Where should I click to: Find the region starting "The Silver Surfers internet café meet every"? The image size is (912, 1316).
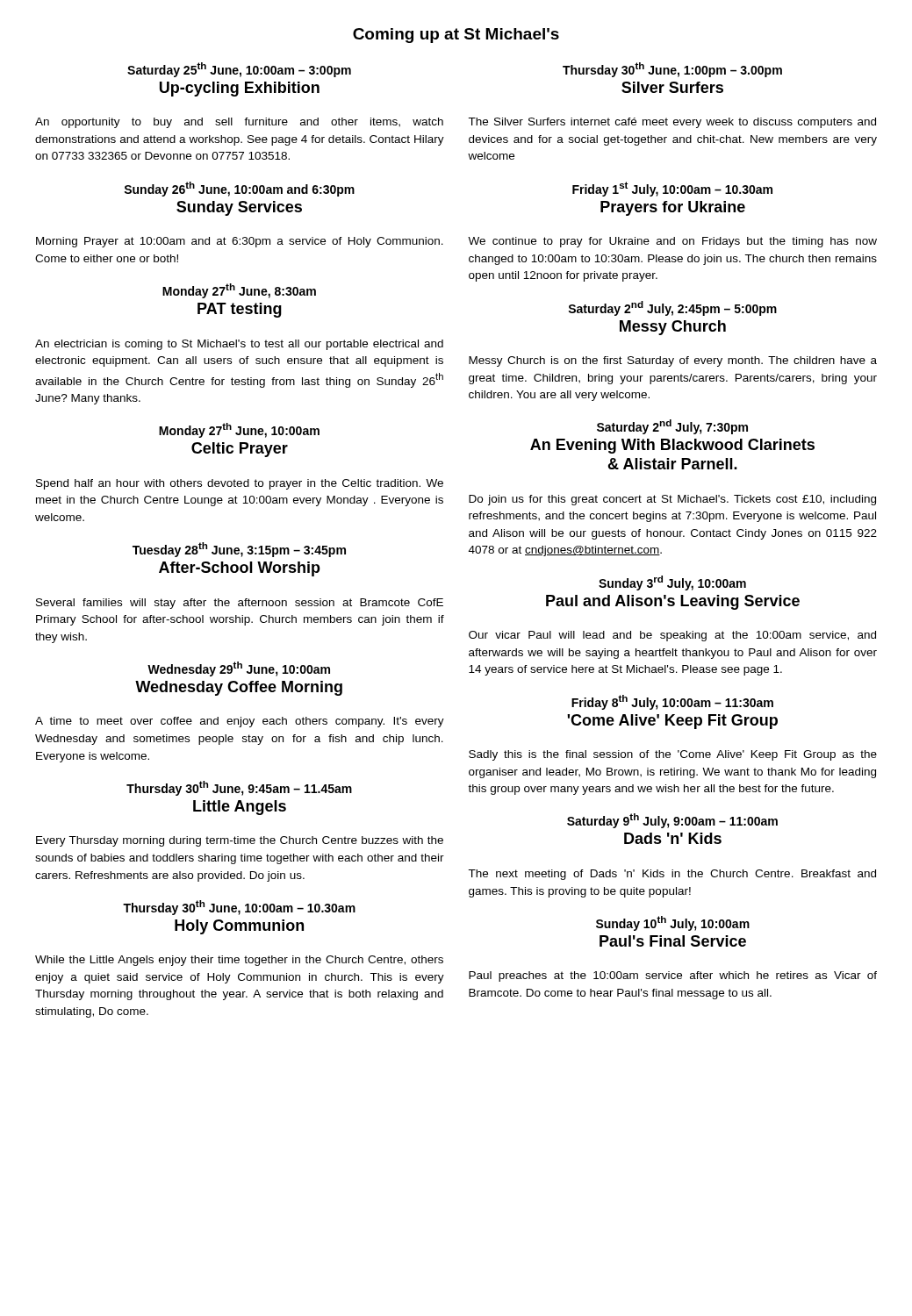tap(673, 139)
